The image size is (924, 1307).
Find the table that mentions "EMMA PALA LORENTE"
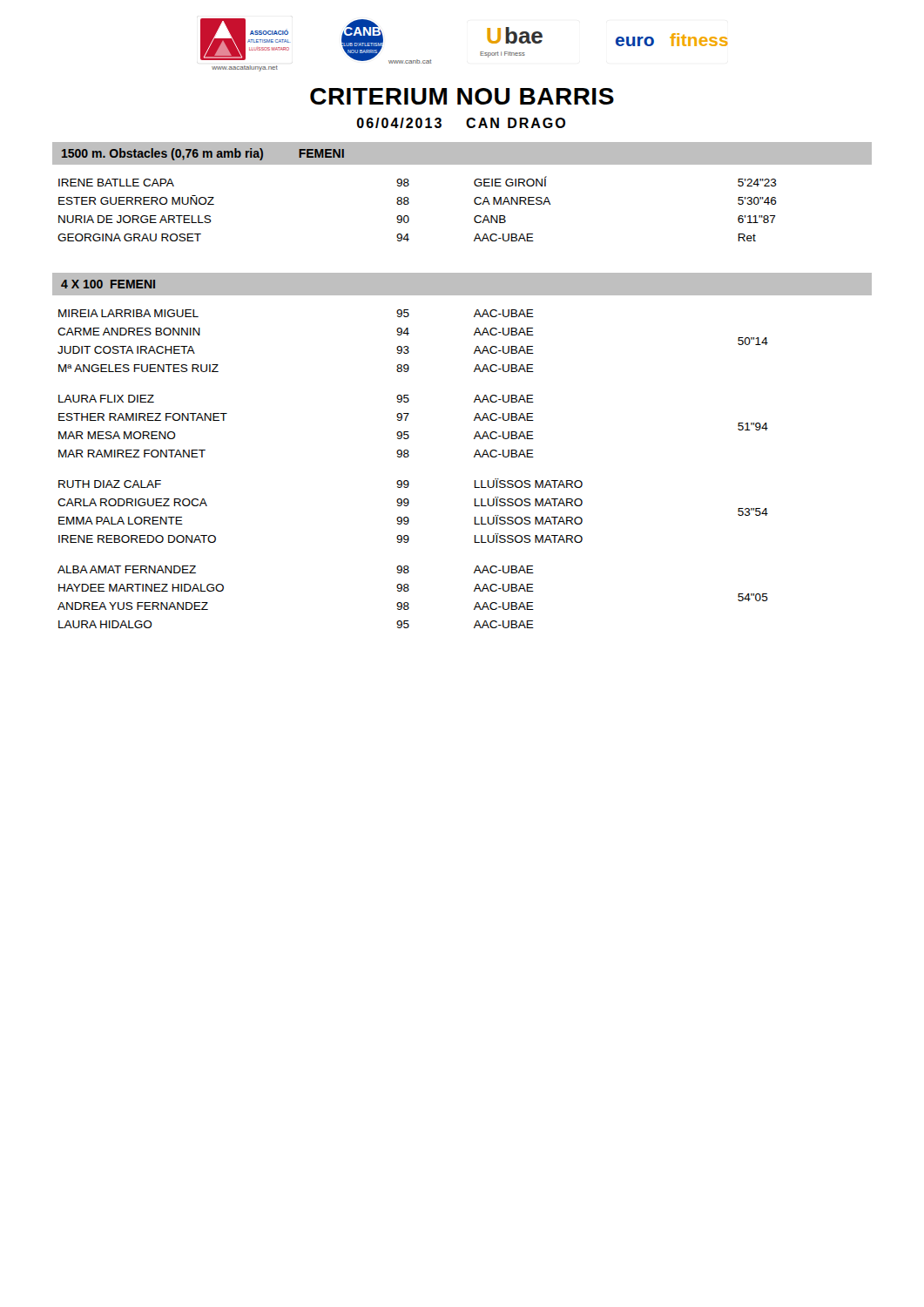pyautogui.click(x=462, y=469)
